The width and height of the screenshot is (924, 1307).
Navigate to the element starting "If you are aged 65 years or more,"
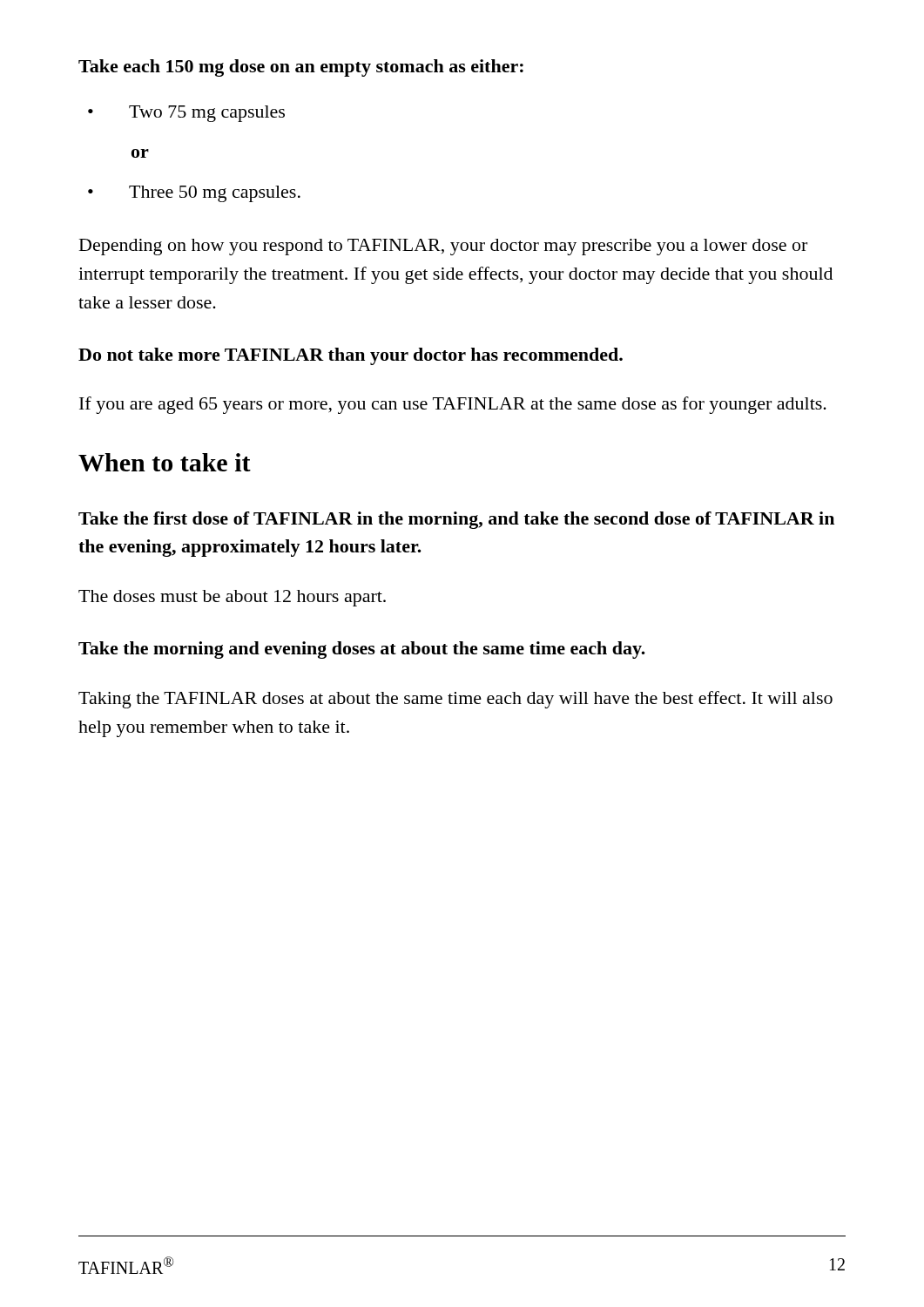pyautogui.click(x=453, y=403)
